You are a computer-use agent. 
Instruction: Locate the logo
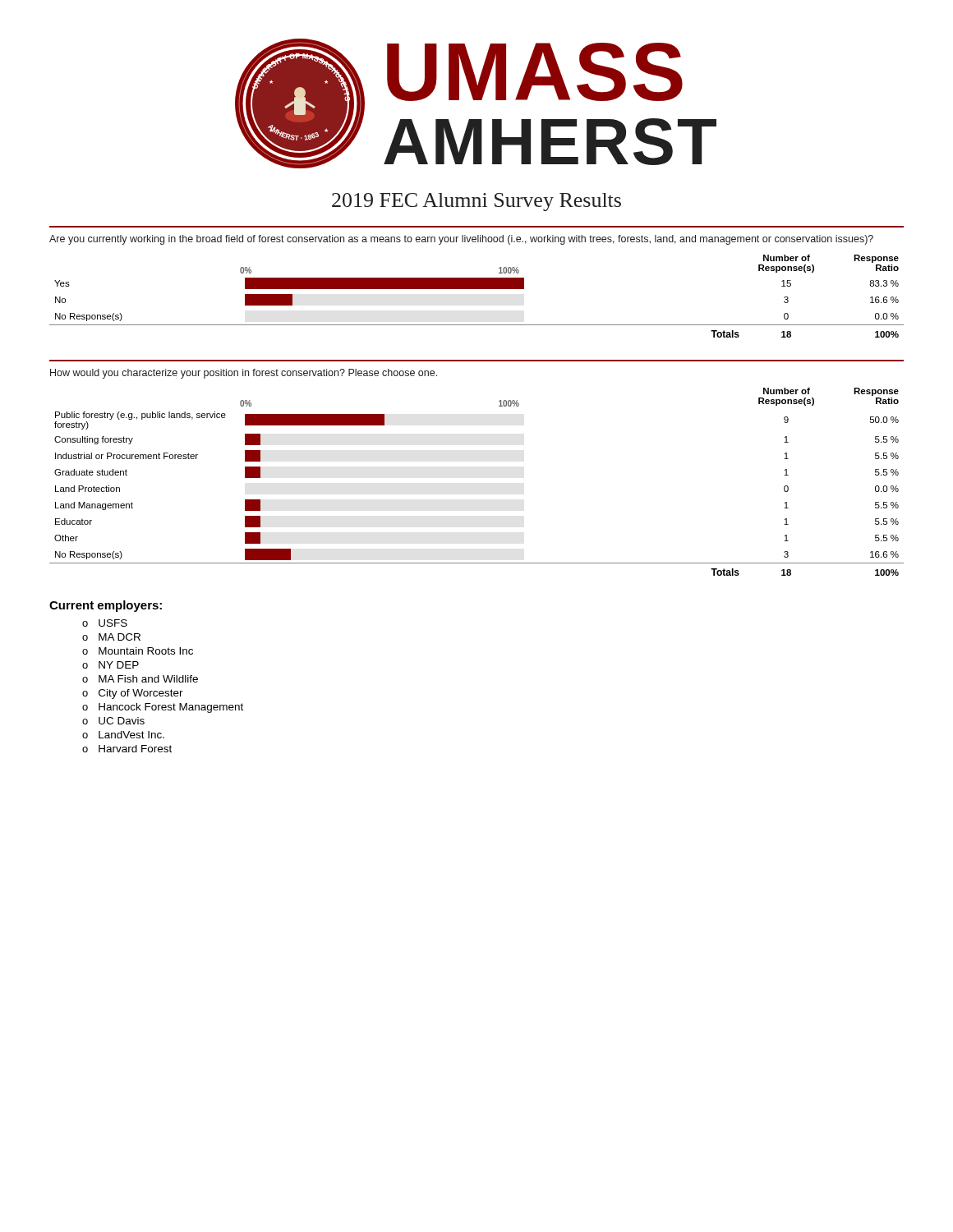(x=476, y=103)
